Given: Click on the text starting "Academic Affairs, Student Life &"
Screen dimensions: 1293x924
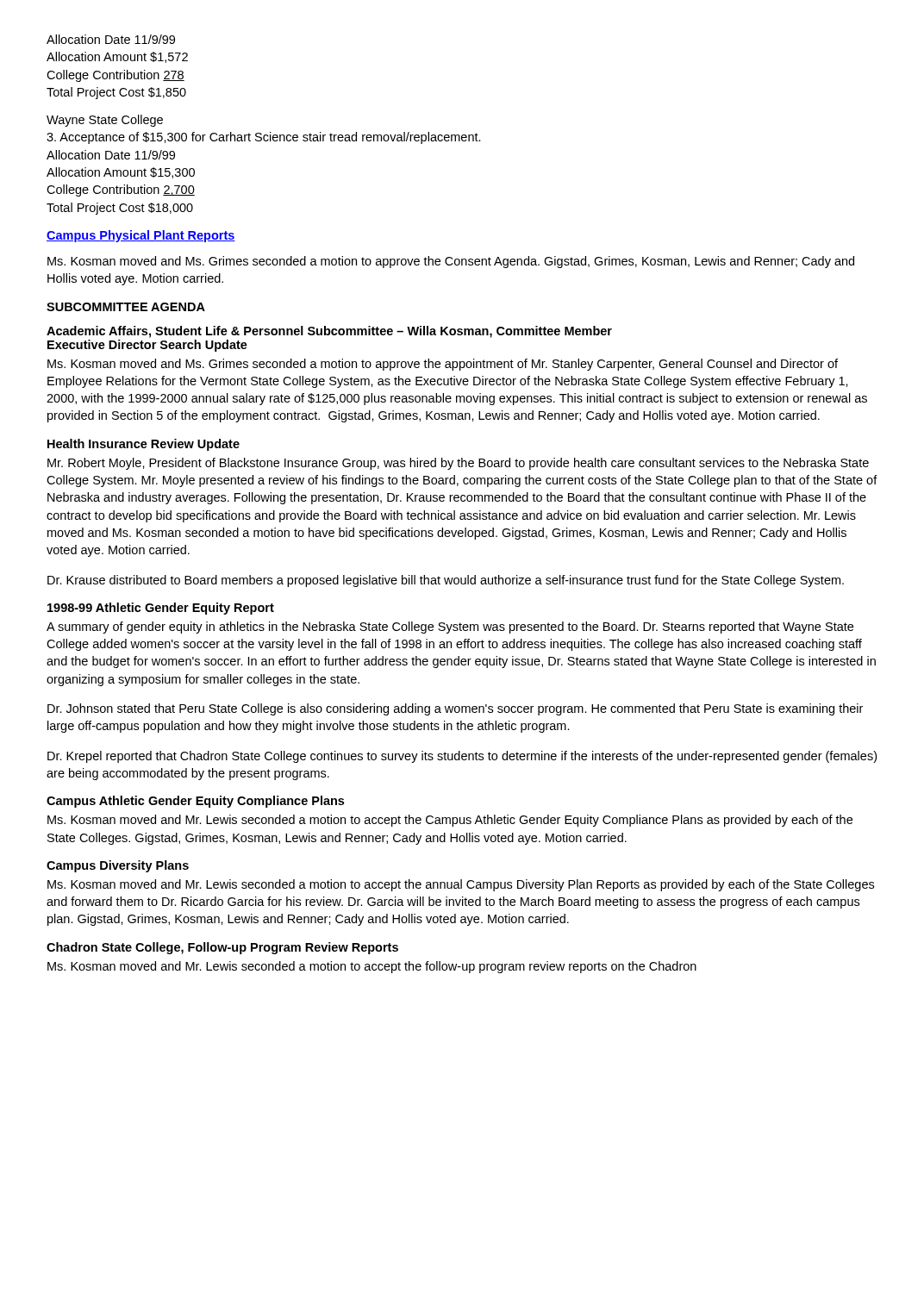Looking at the screenshot, I should [329, 338].
